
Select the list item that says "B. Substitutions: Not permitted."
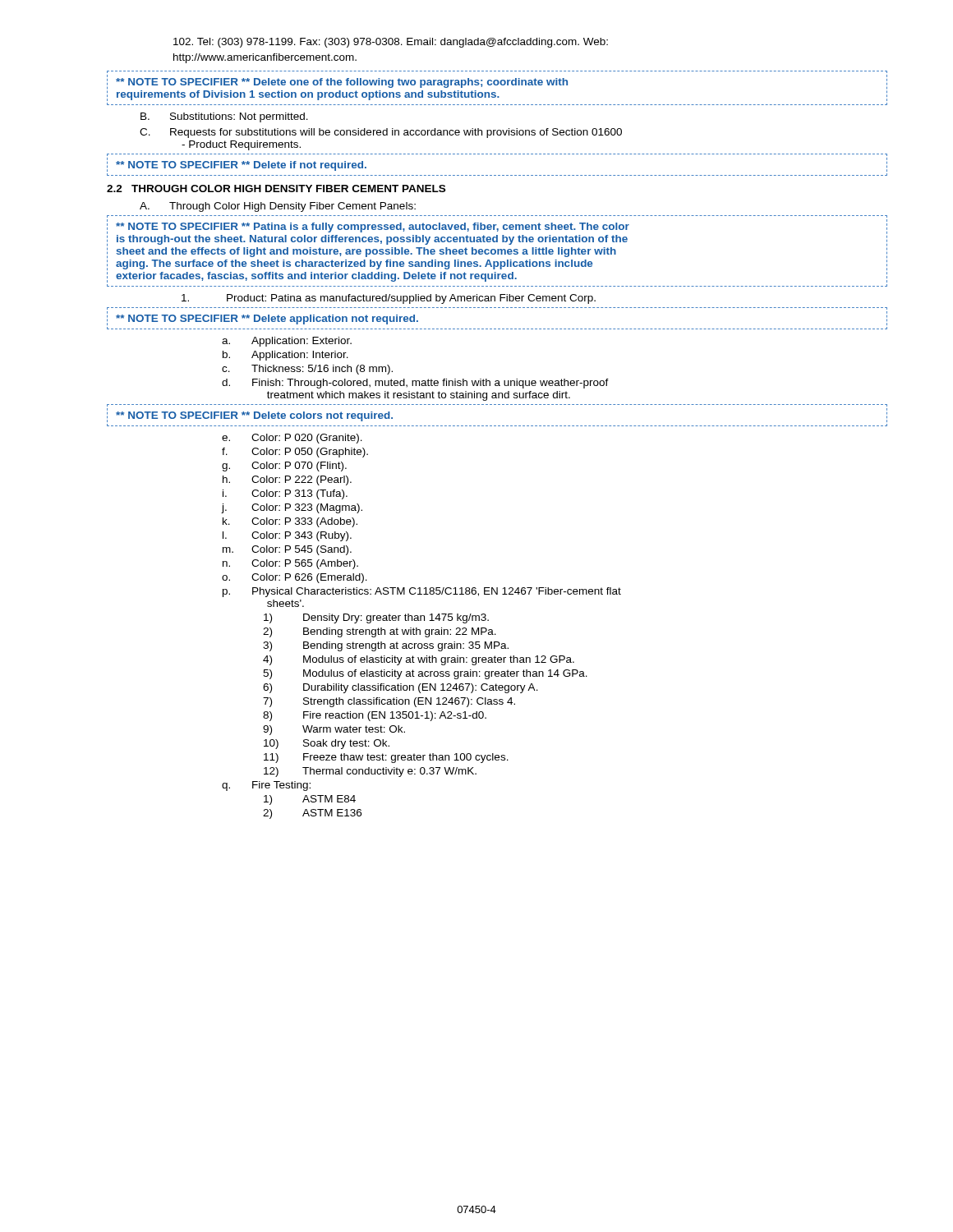pyautogui.click(x=224, y=116)
